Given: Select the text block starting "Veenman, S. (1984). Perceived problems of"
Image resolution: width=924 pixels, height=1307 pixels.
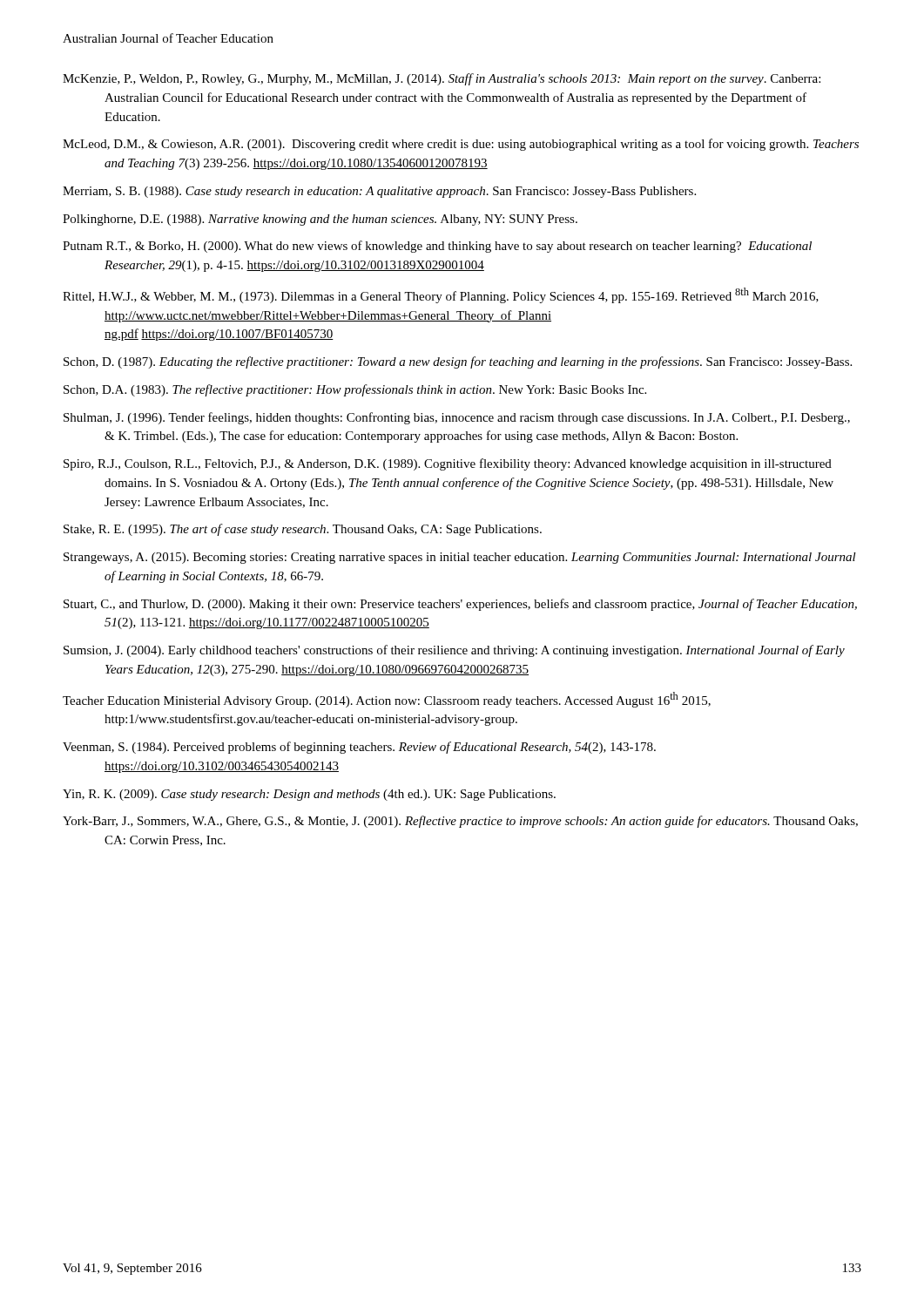Looking at the screenshot, I should [360, 756].
